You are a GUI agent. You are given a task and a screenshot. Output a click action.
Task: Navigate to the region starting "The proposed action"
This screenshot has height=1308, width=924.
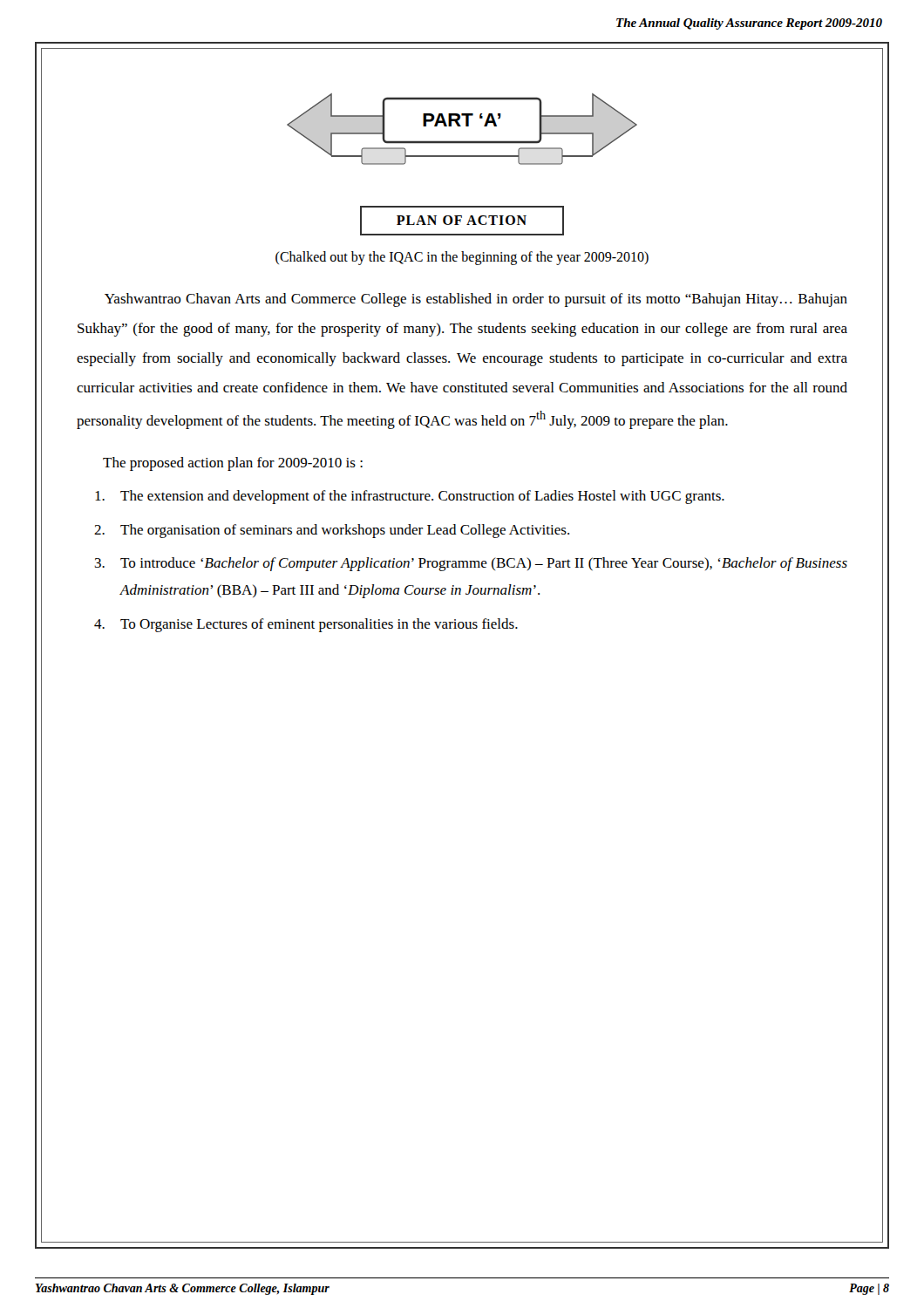pos(233,462)
